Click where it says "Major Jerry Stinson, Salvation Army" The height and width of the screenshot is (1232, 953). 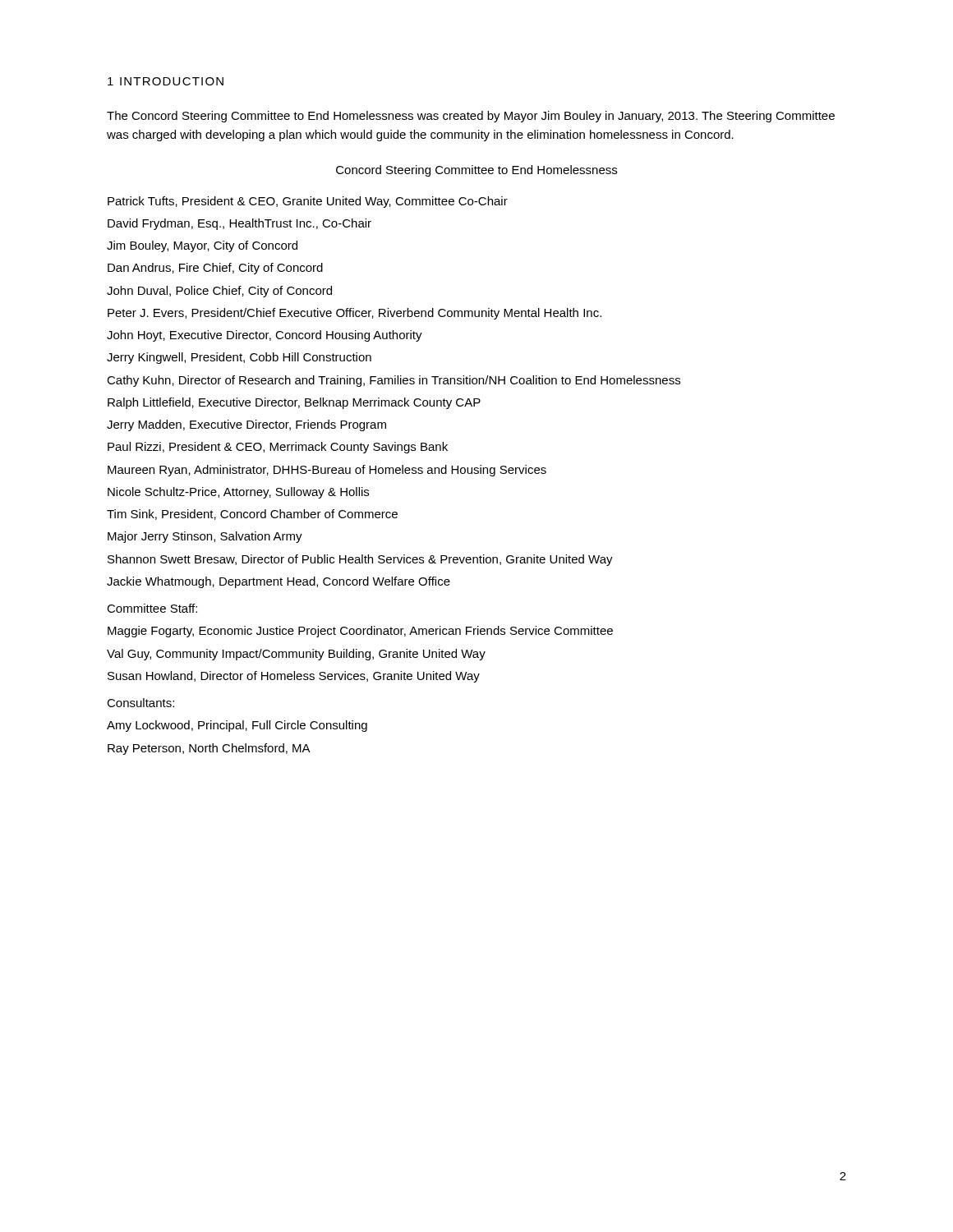click(x=204, y=536)
